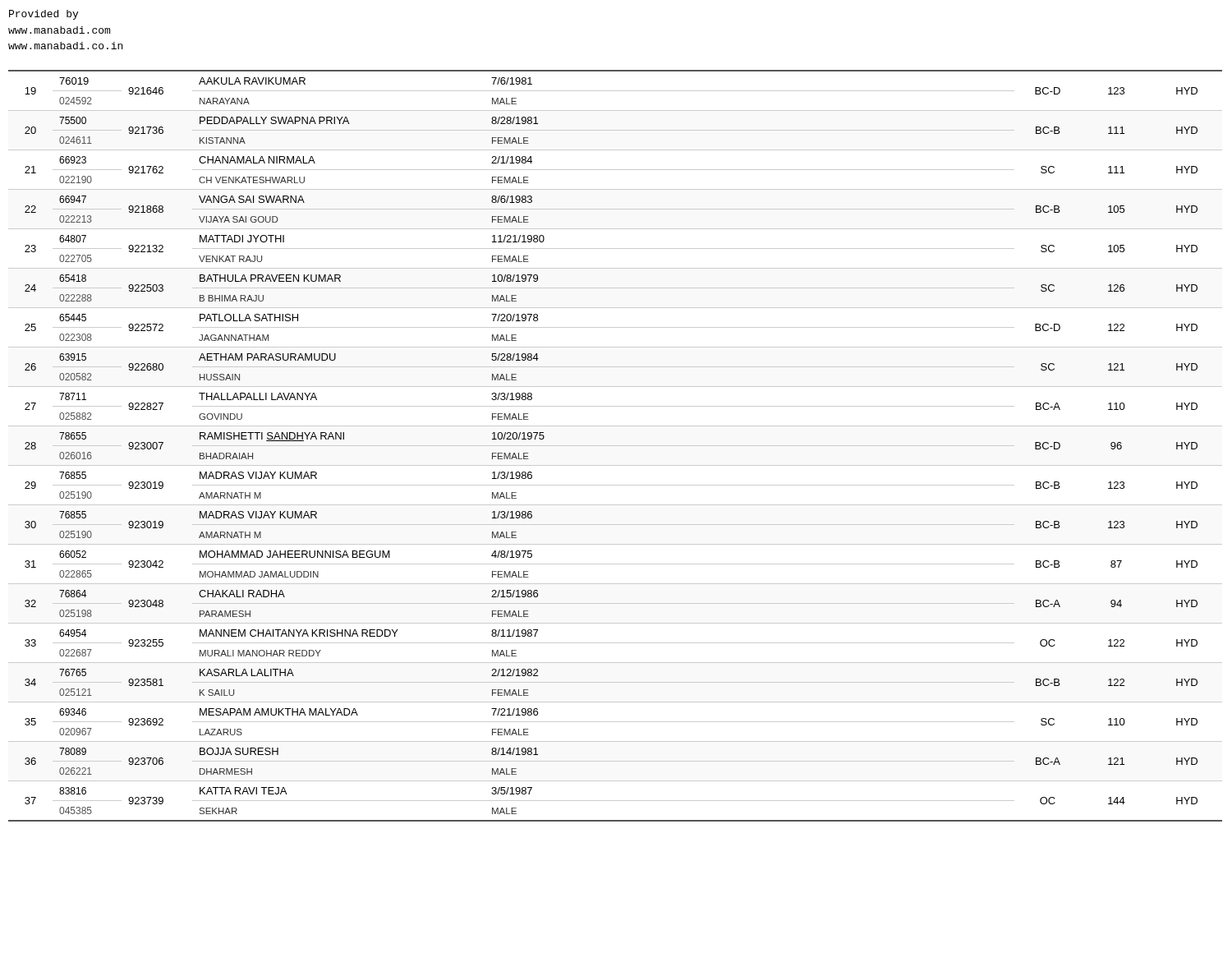Click a table
The height and width of the screenshot is (953, 1232).
tap(615, 446)
